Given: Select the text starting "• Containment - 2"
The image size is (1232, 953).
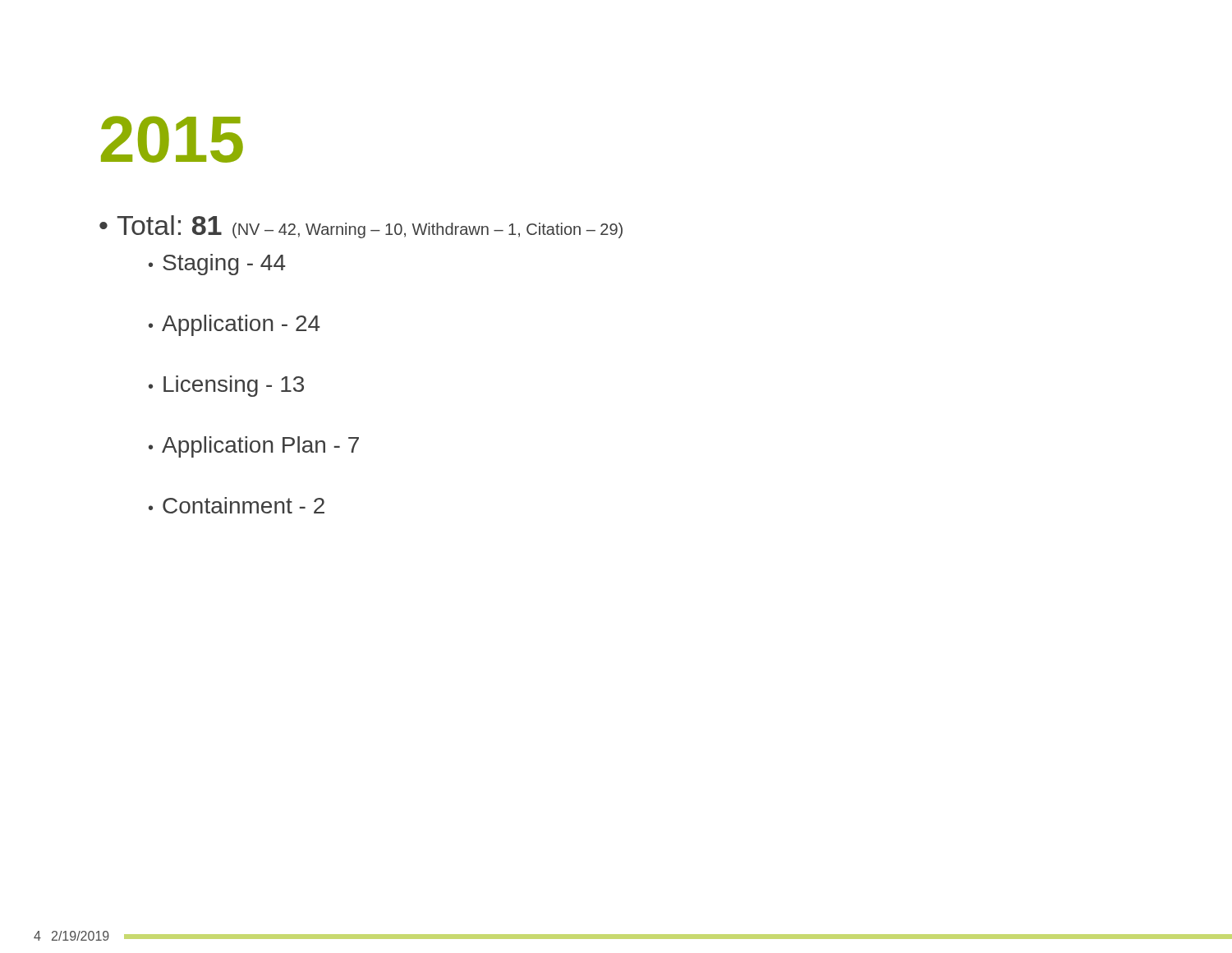Looking at the screenshot, I should (237, 506).
